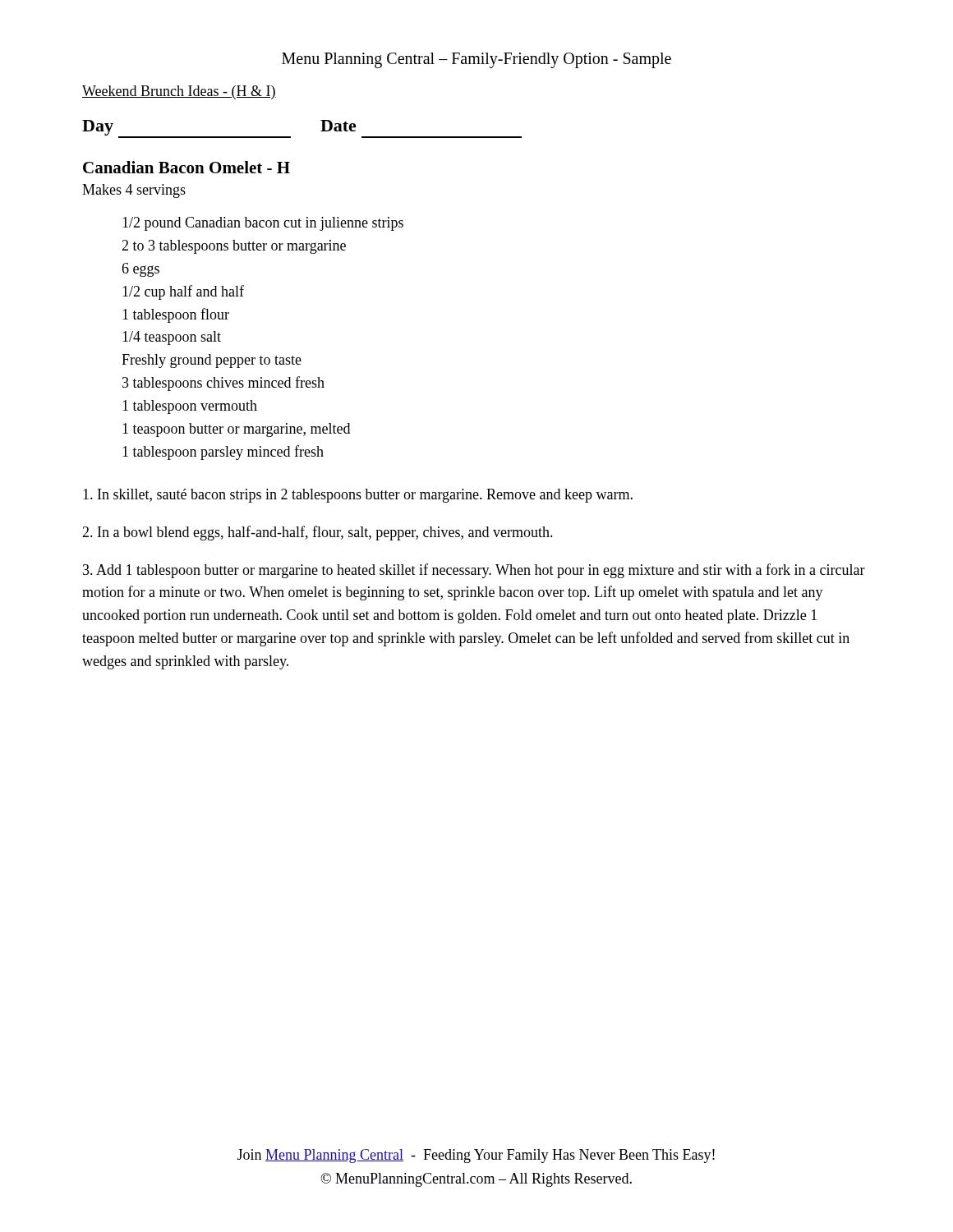
Task: Navigate to the block starting "Makes 4 servings"
Action: coord(134,190)
